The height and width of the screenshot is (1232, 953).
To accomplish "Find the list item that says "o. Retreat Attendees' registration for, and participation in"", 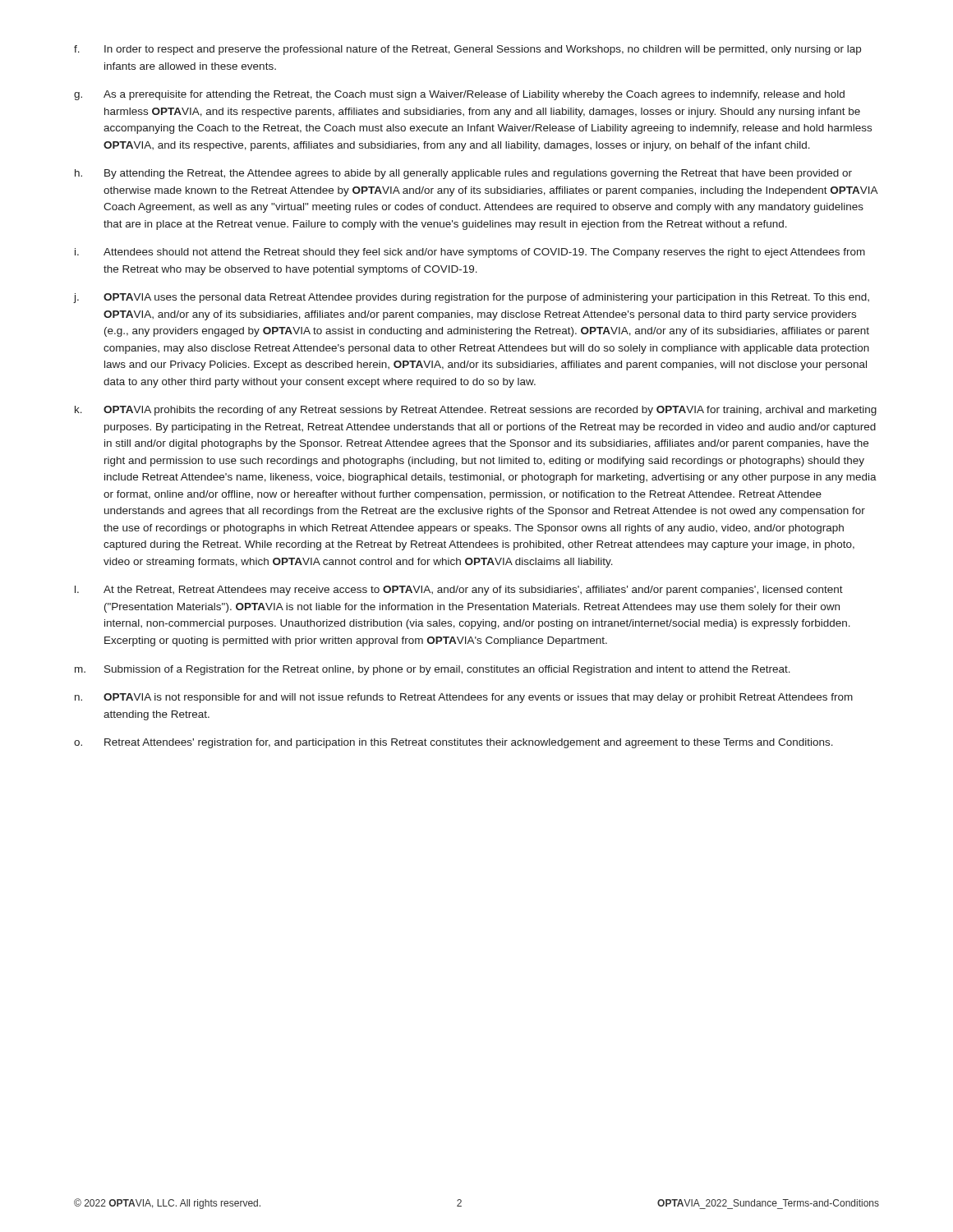I will tap(476, 743).
